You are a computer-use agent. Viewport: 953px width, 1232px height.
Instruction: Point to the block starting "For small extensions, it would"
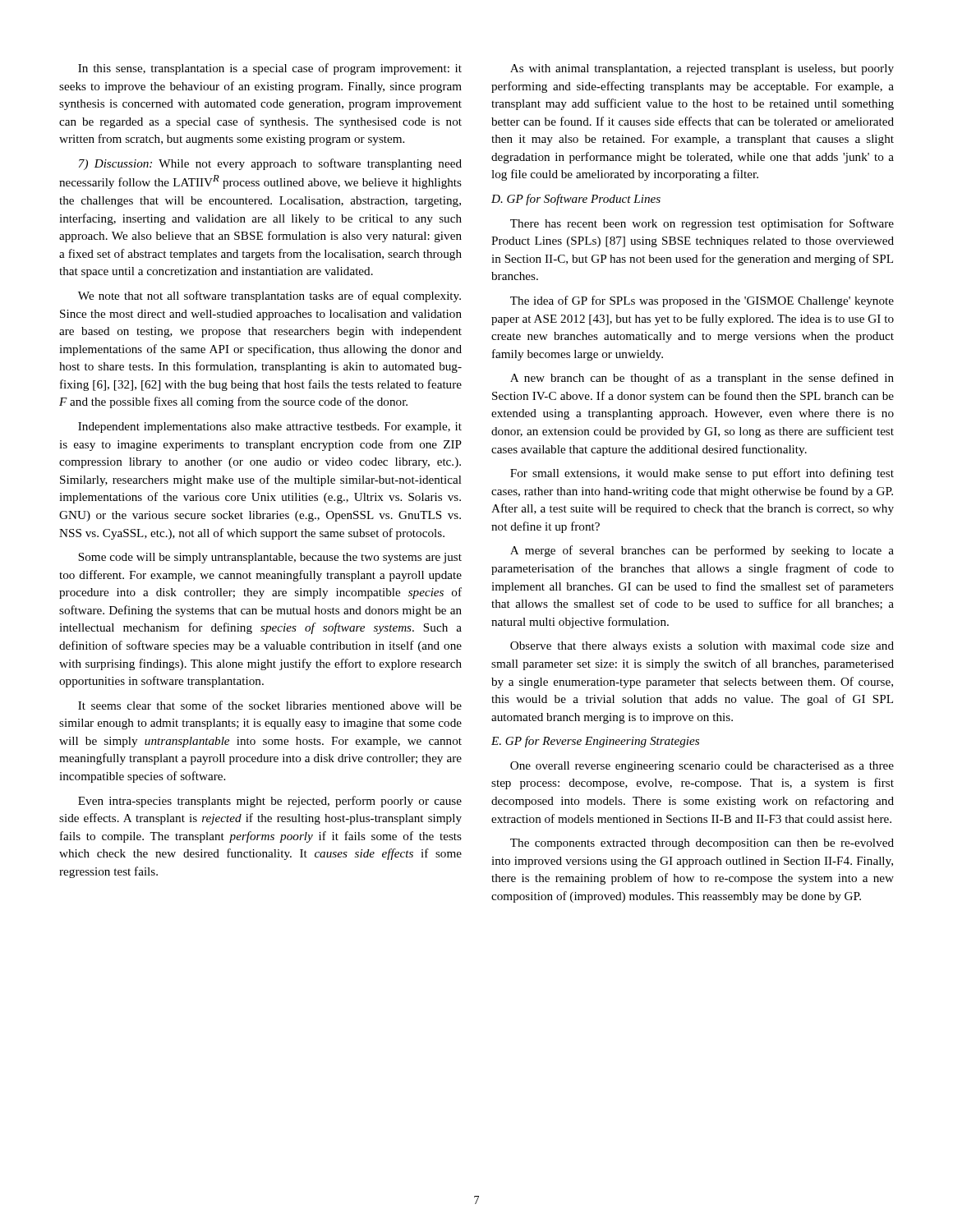tap(693, 500)
